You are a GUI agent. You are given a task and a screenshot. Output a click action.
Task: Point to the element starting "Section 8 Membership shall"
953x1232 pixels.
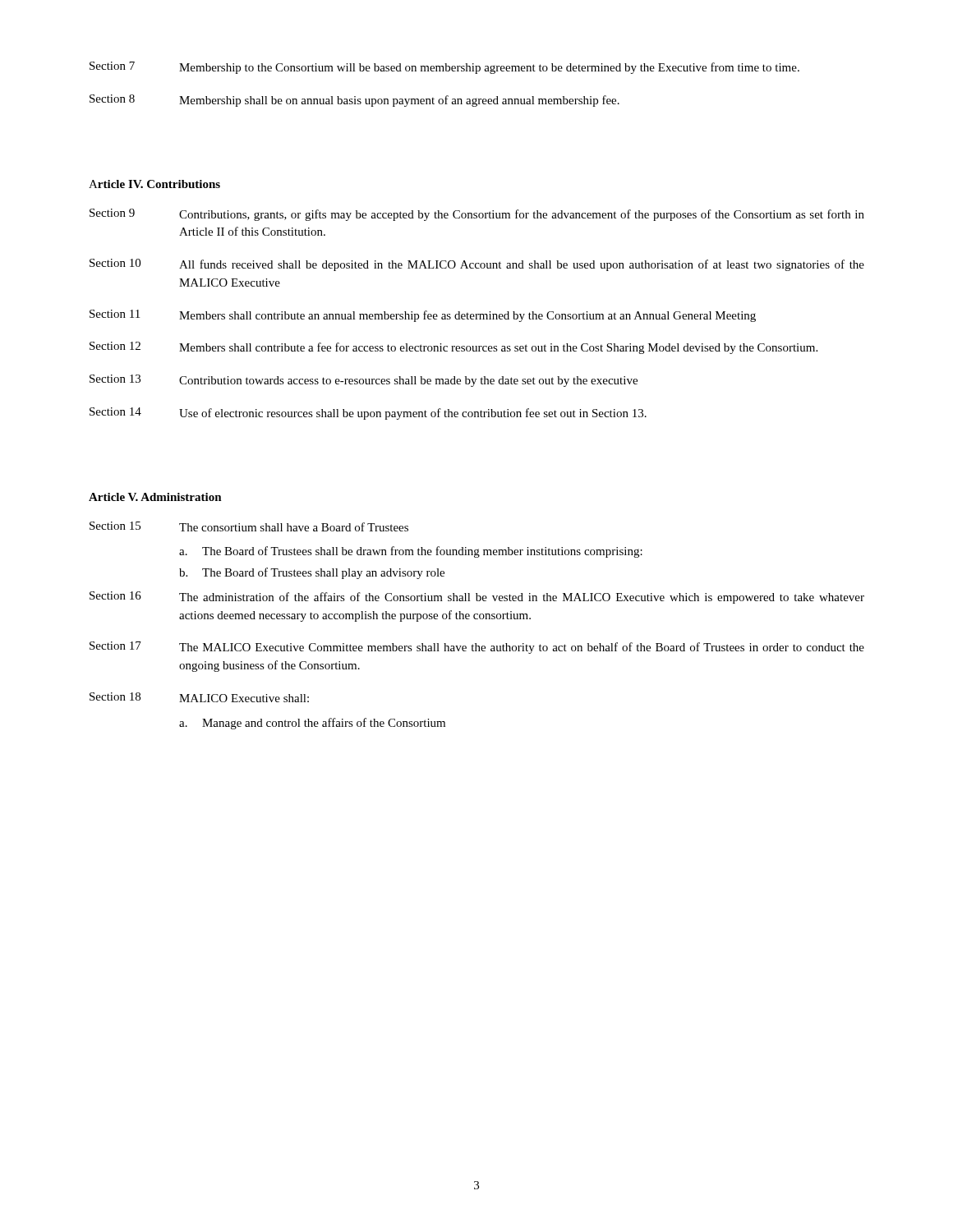476,101
